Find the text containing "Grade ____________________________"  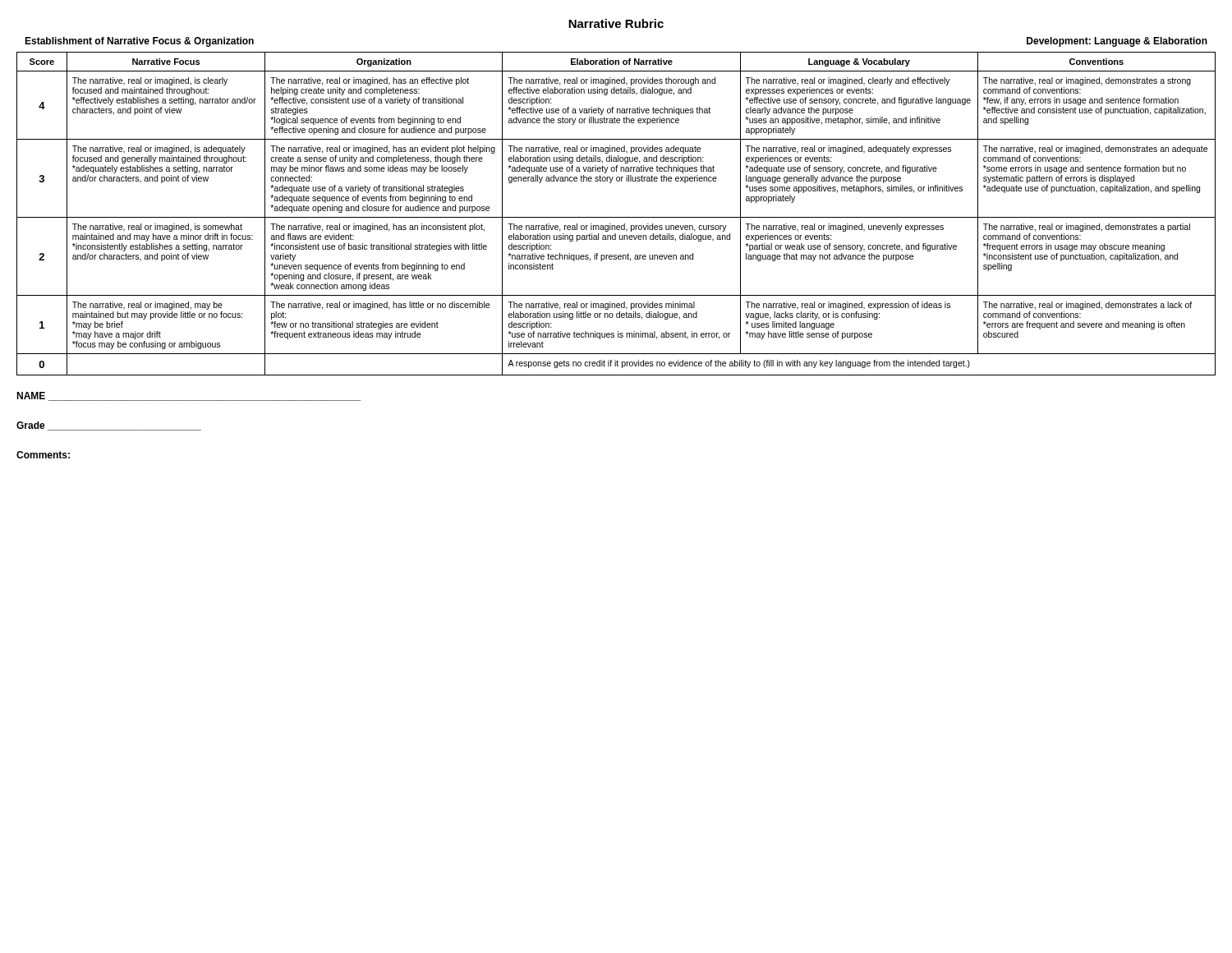(109, 426)
